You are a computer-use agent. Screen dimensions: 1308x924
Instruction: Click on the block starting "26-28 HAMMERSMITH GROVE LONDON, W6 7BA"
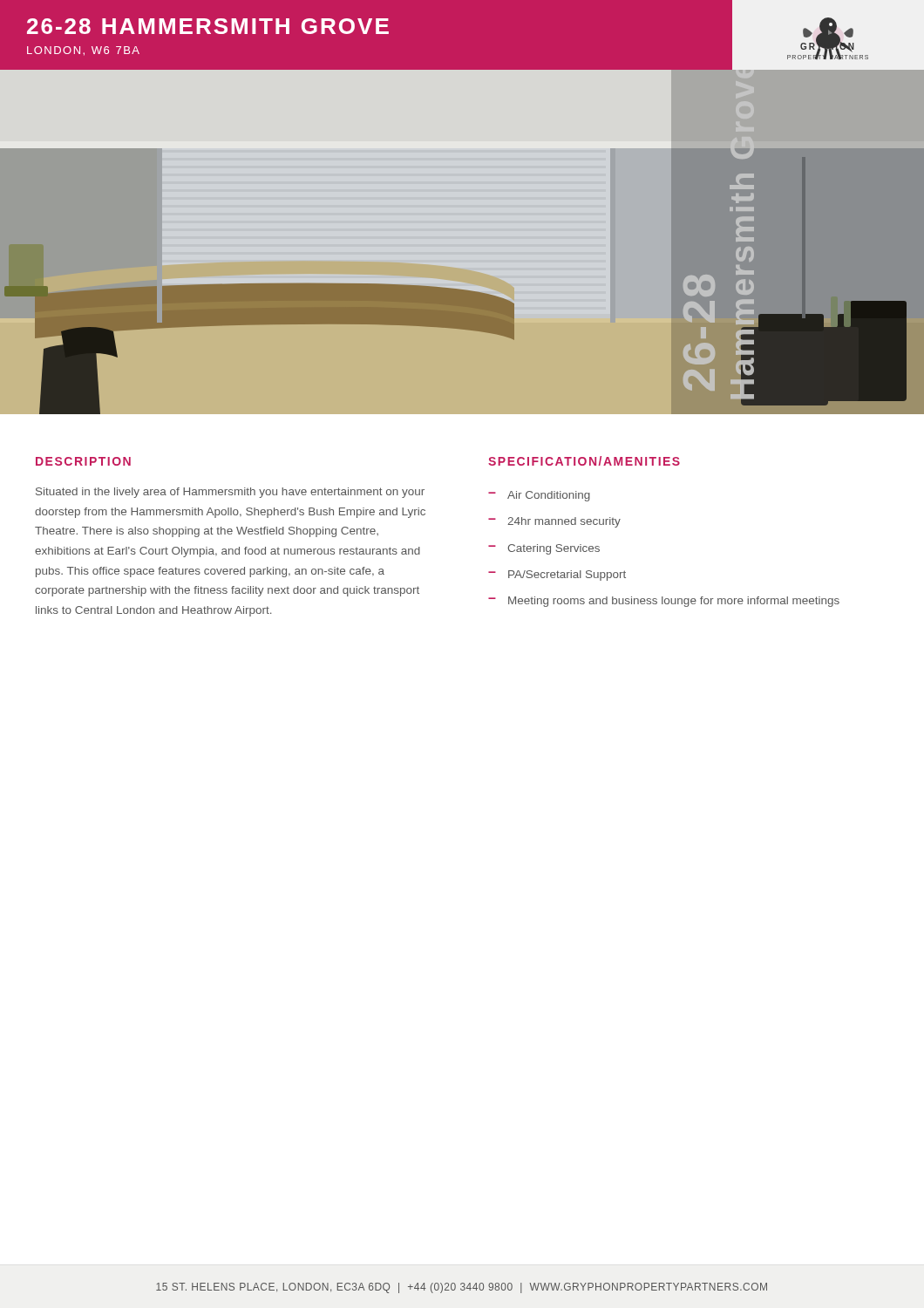click(379, 35)
